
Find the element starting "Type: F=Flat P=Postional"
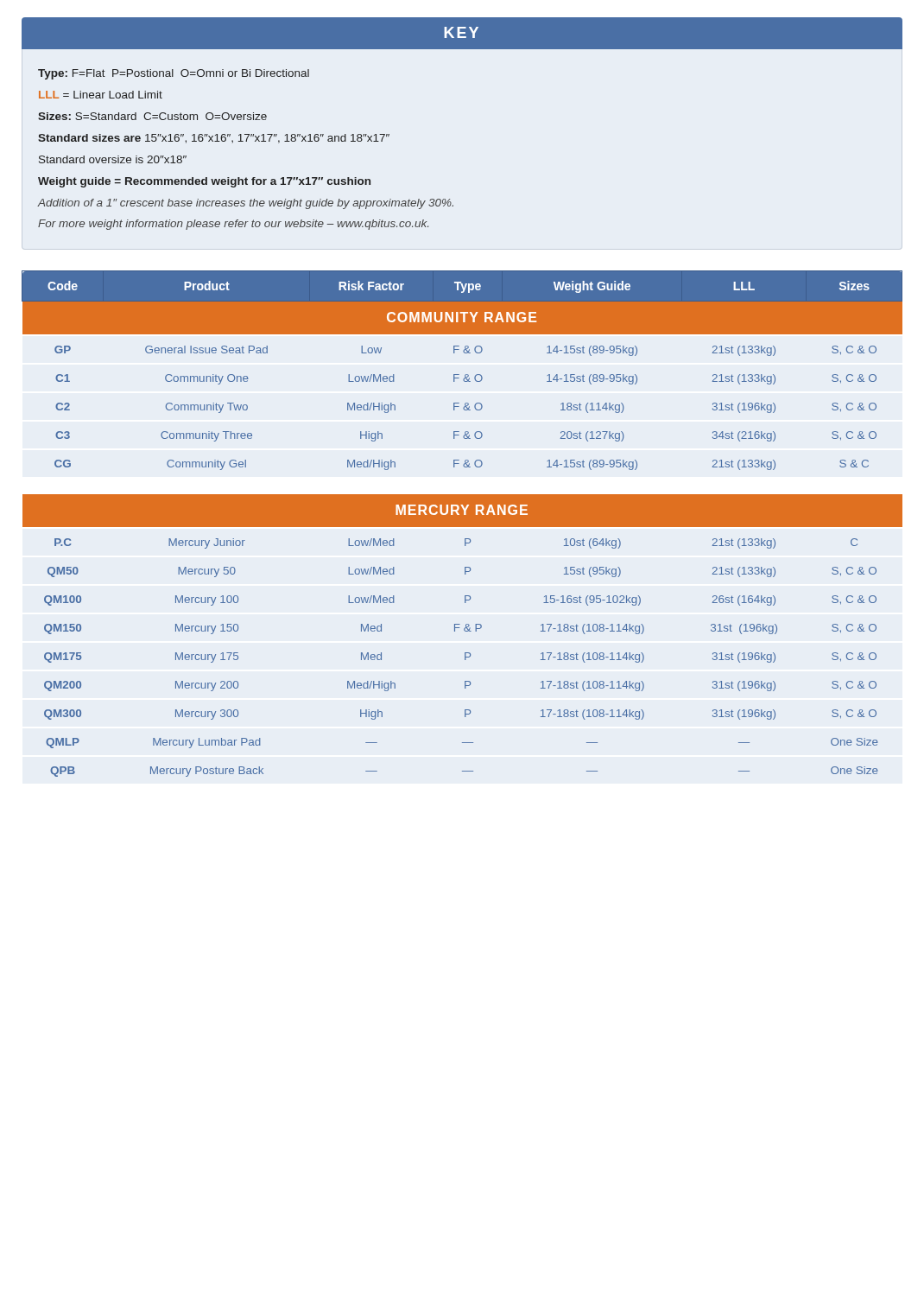pos(174,74)
